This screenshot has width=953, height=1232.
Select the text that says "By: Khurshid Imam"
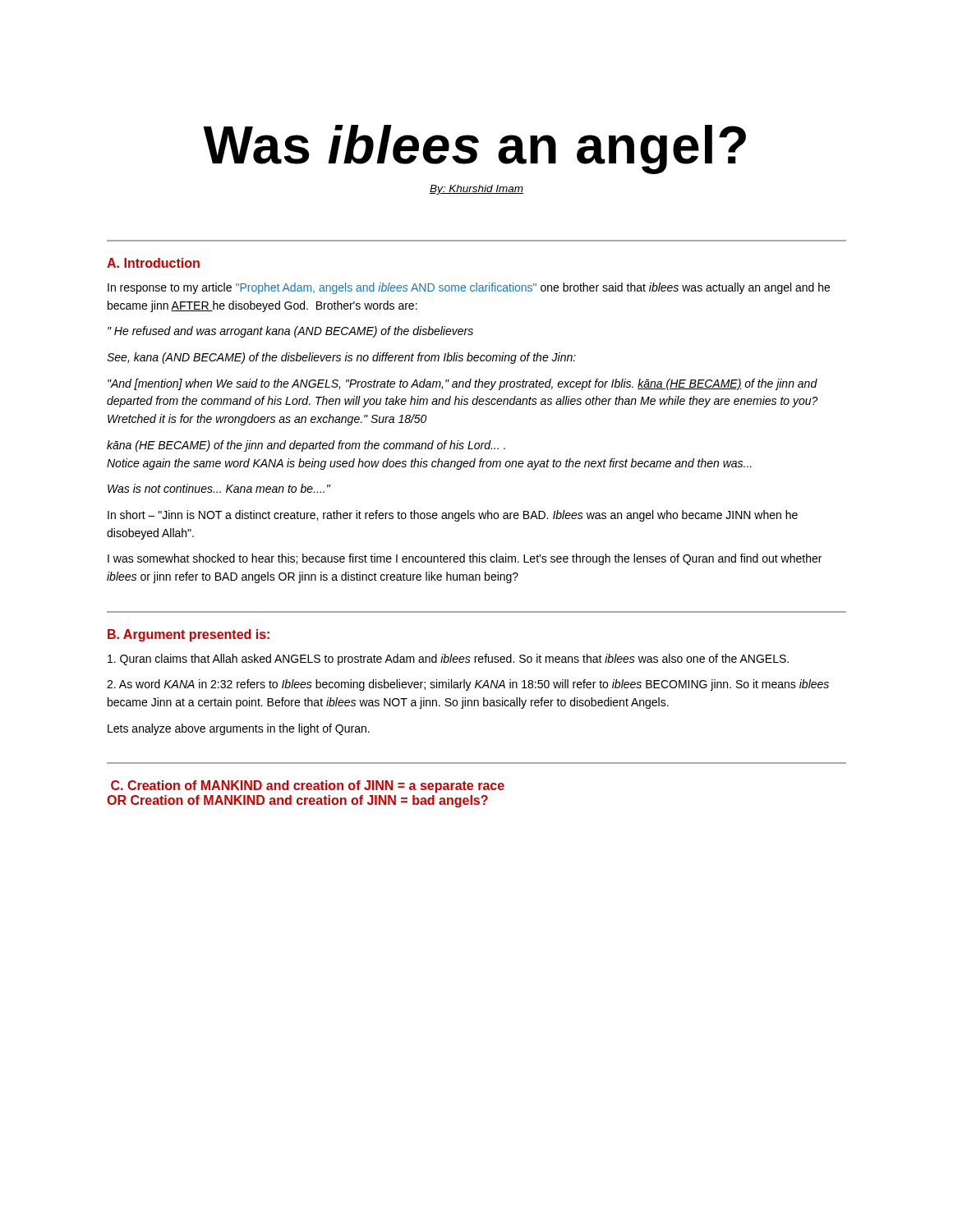(x=476, y=188)
